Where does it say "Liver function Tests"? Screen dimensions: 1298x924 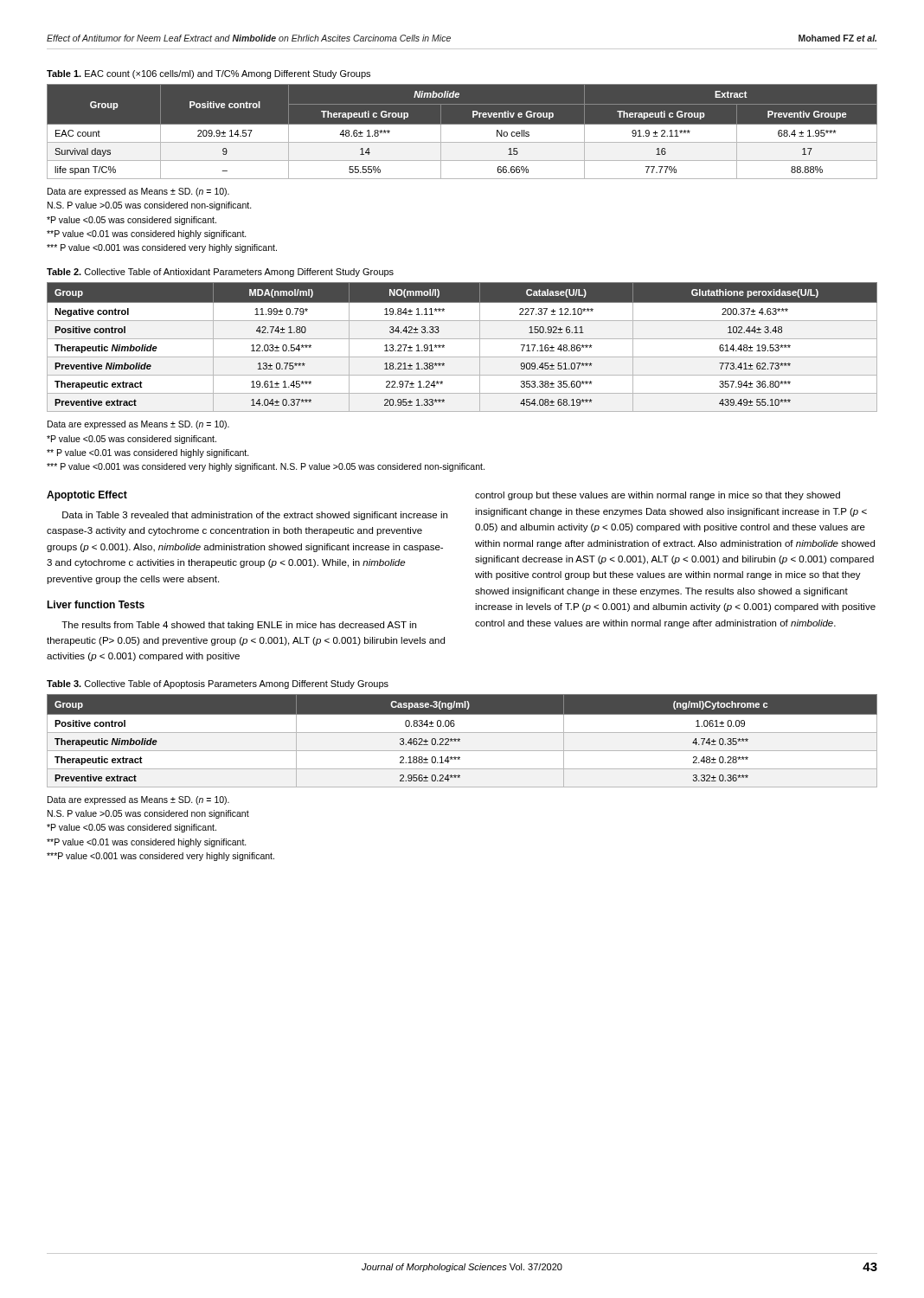96,605
